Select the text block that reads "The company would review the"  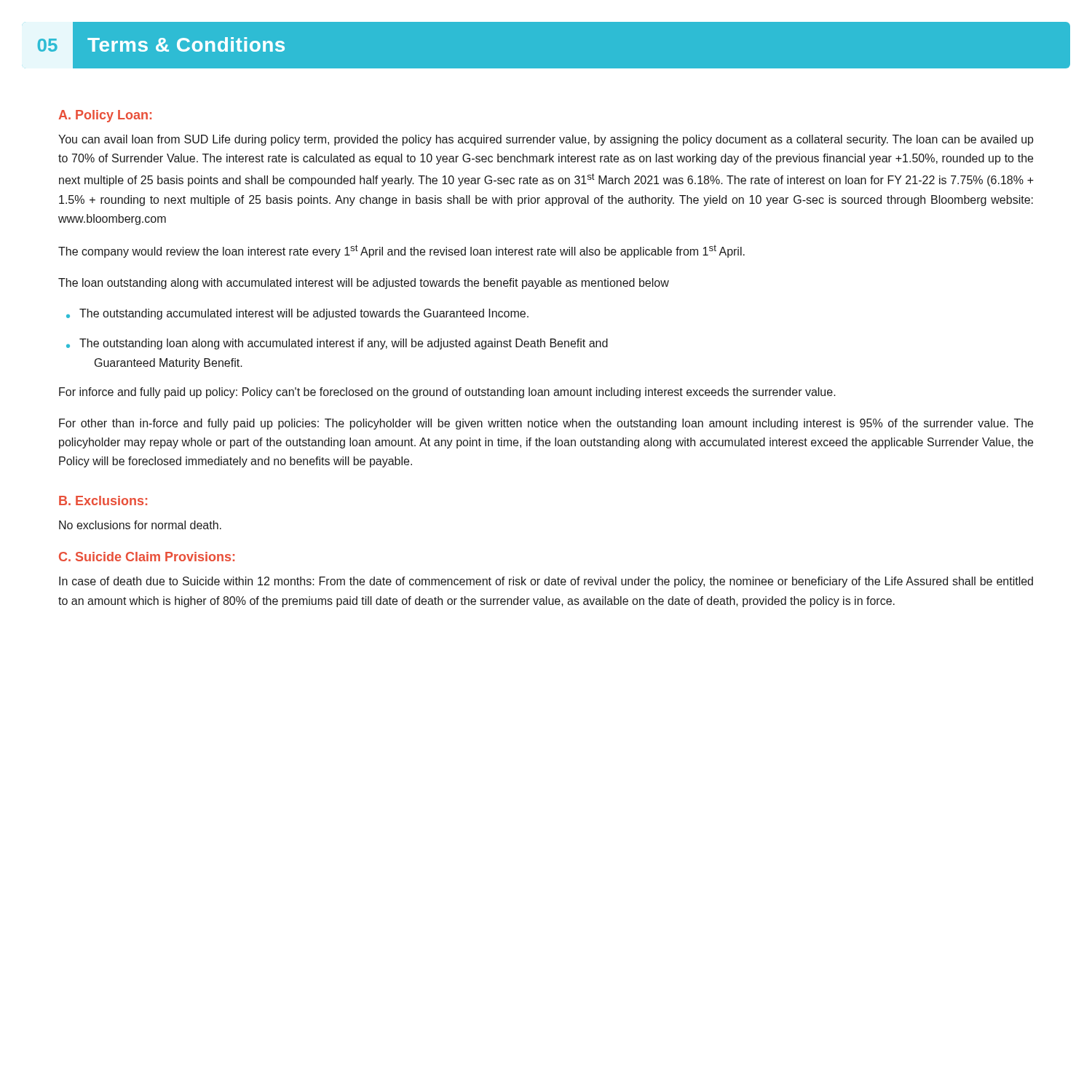tap(402, 250)
